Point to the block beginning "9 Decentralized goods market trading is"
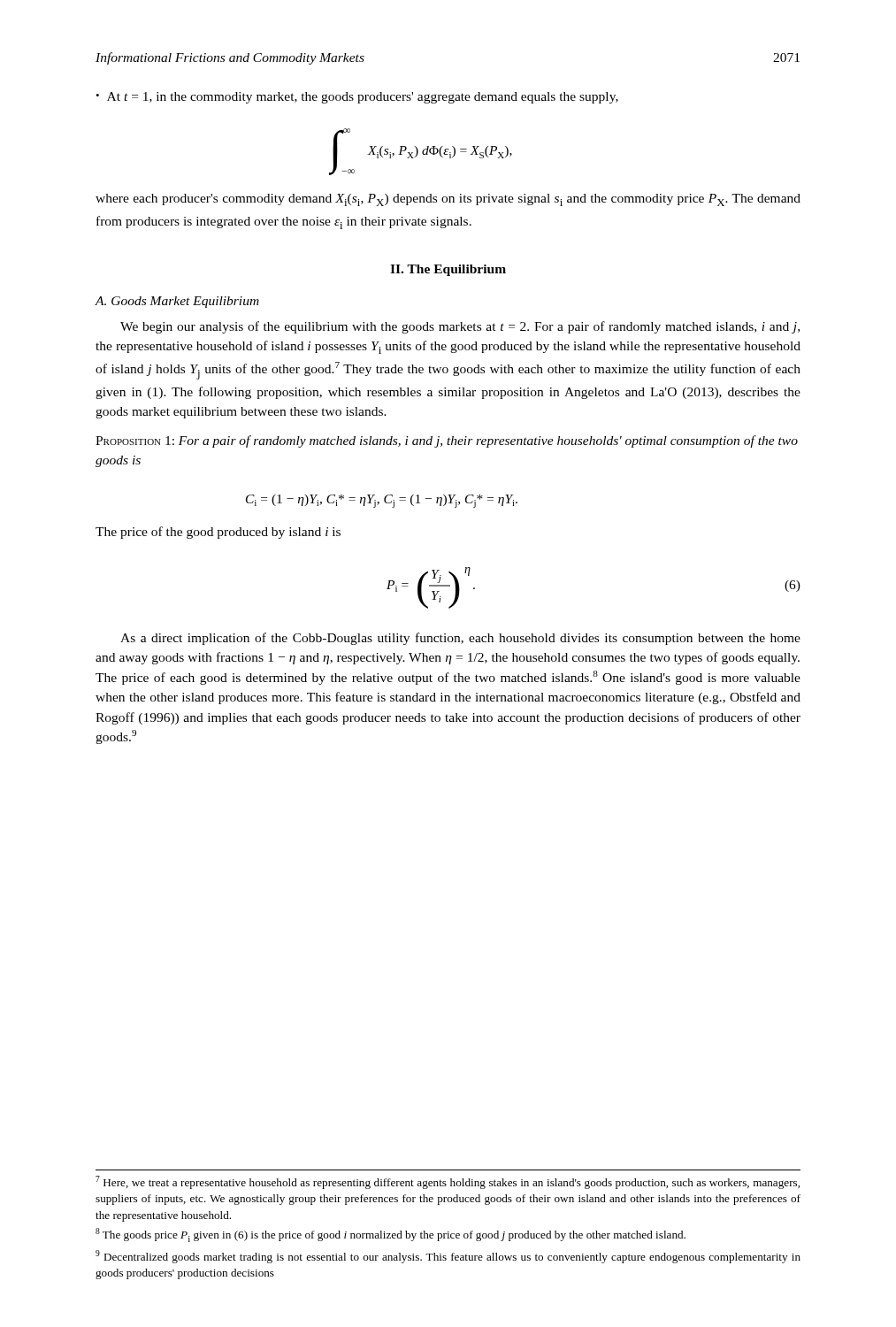Viewport: 896px width, 1327px height. (x=448, y=1264)
